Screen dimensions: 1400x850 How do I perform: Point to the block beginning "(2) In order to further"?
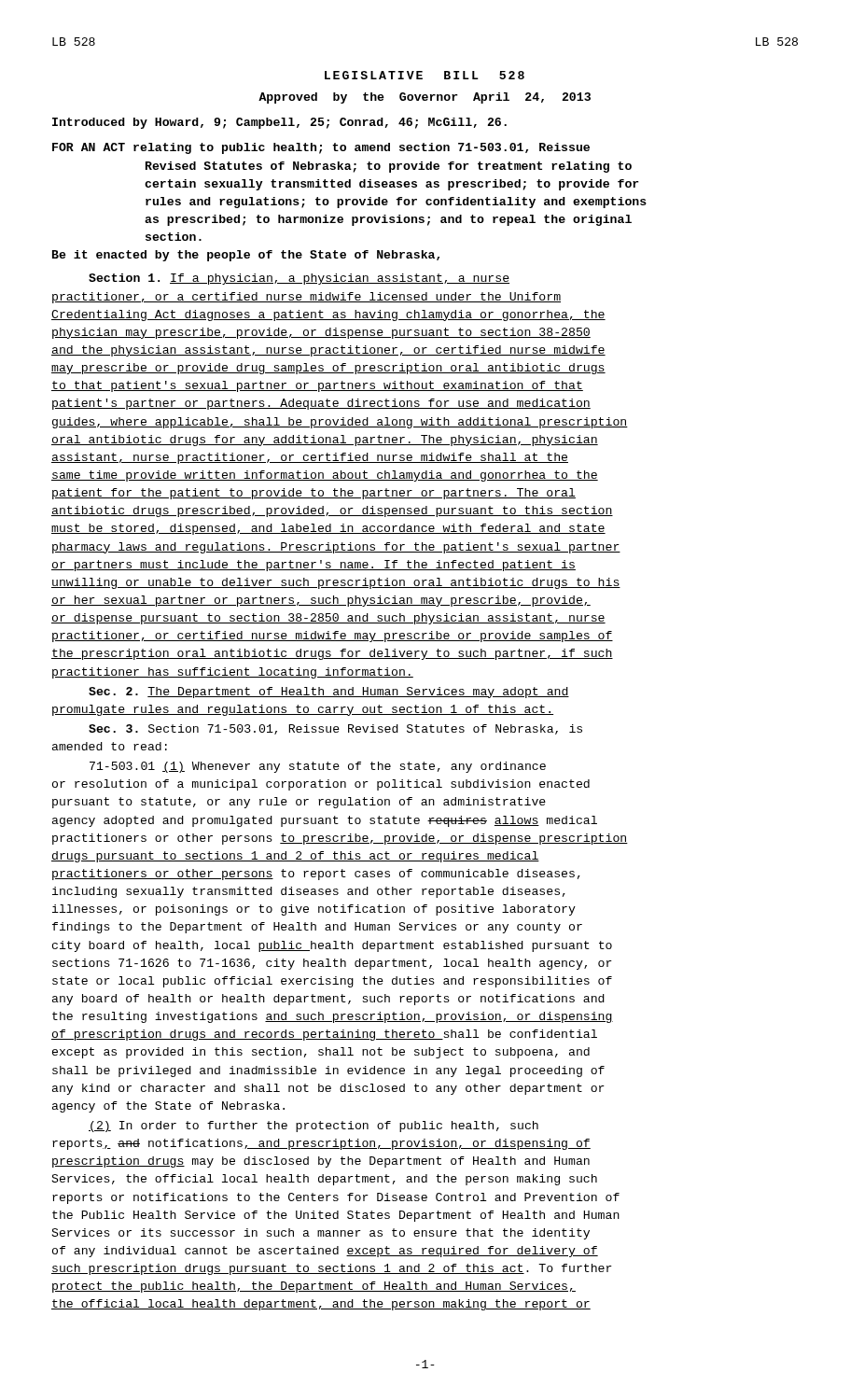coord(425,1215)
